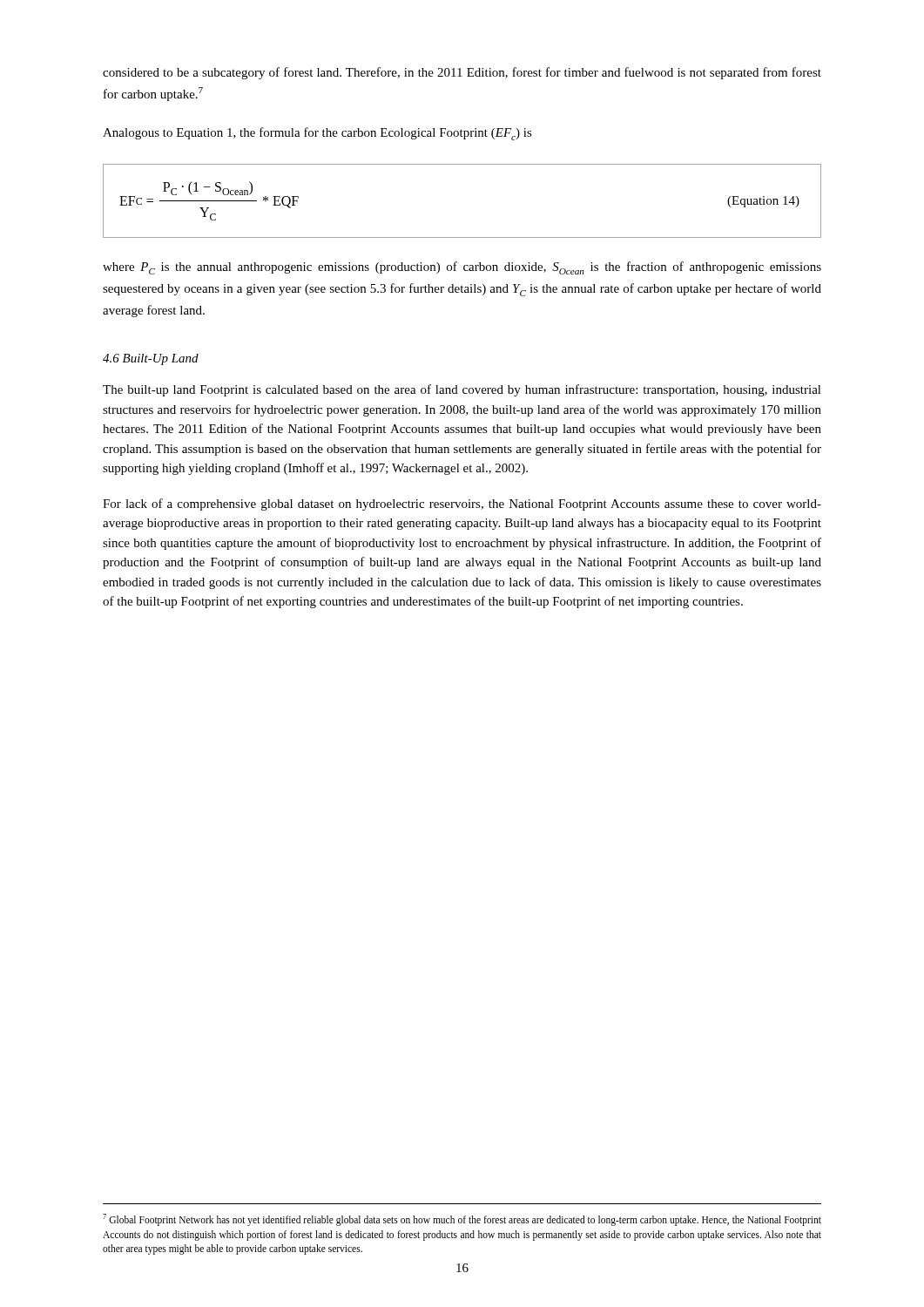Image resolution: width=924 pixels, height=1307 pixels.
Task: Click on the footnote that says "7 Global Footprint"
Action: coord(462,1233)
